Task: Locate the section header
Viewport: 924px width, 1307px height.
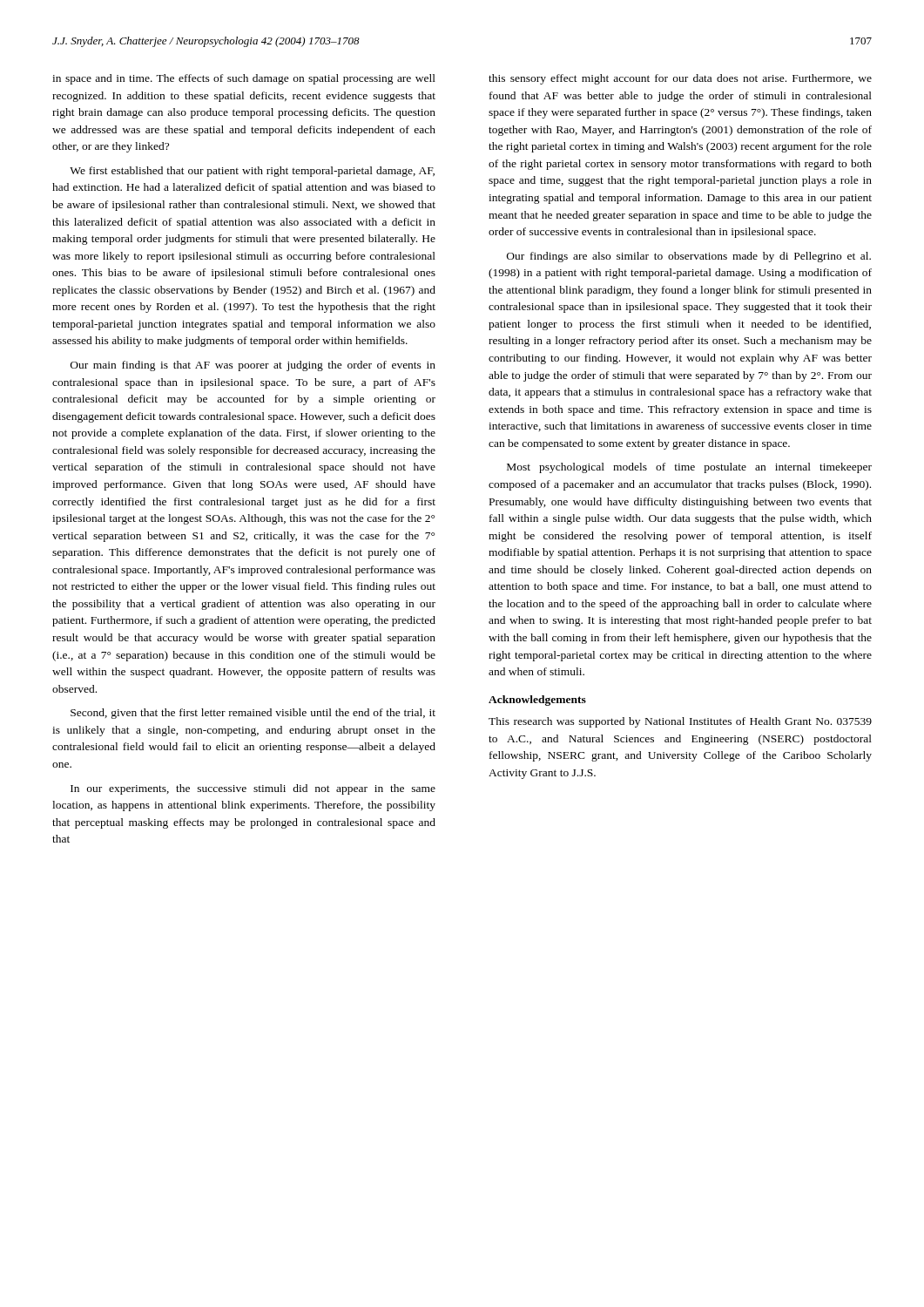Action: pyautogui.click(x=537, y=699)
